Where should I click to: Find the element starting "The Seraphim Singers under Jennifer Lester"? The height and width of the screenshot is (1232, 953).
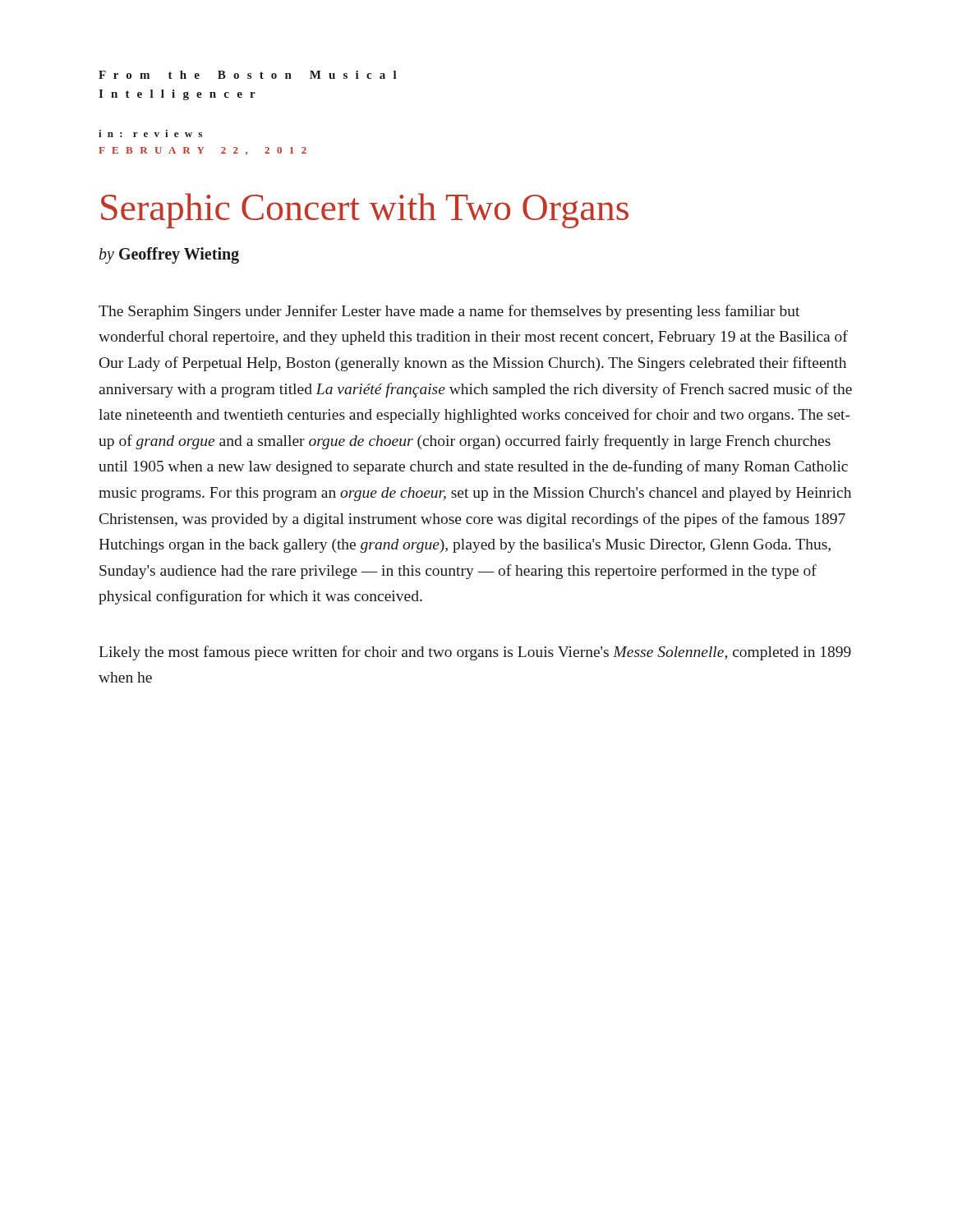(x=475, y=453)
